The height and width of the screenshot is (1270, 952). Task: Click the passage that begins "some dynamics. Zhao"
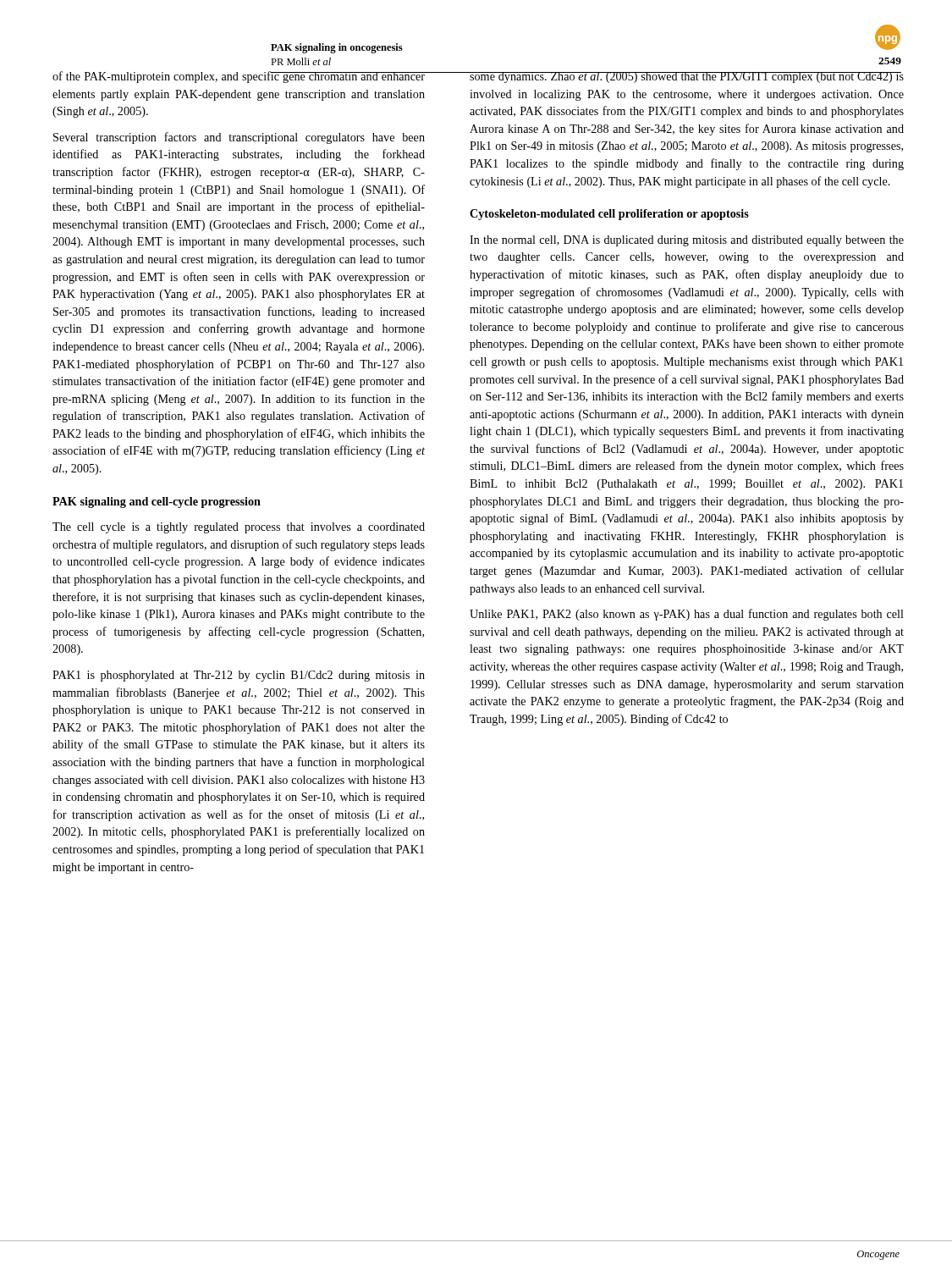click(x=687, y=129)
